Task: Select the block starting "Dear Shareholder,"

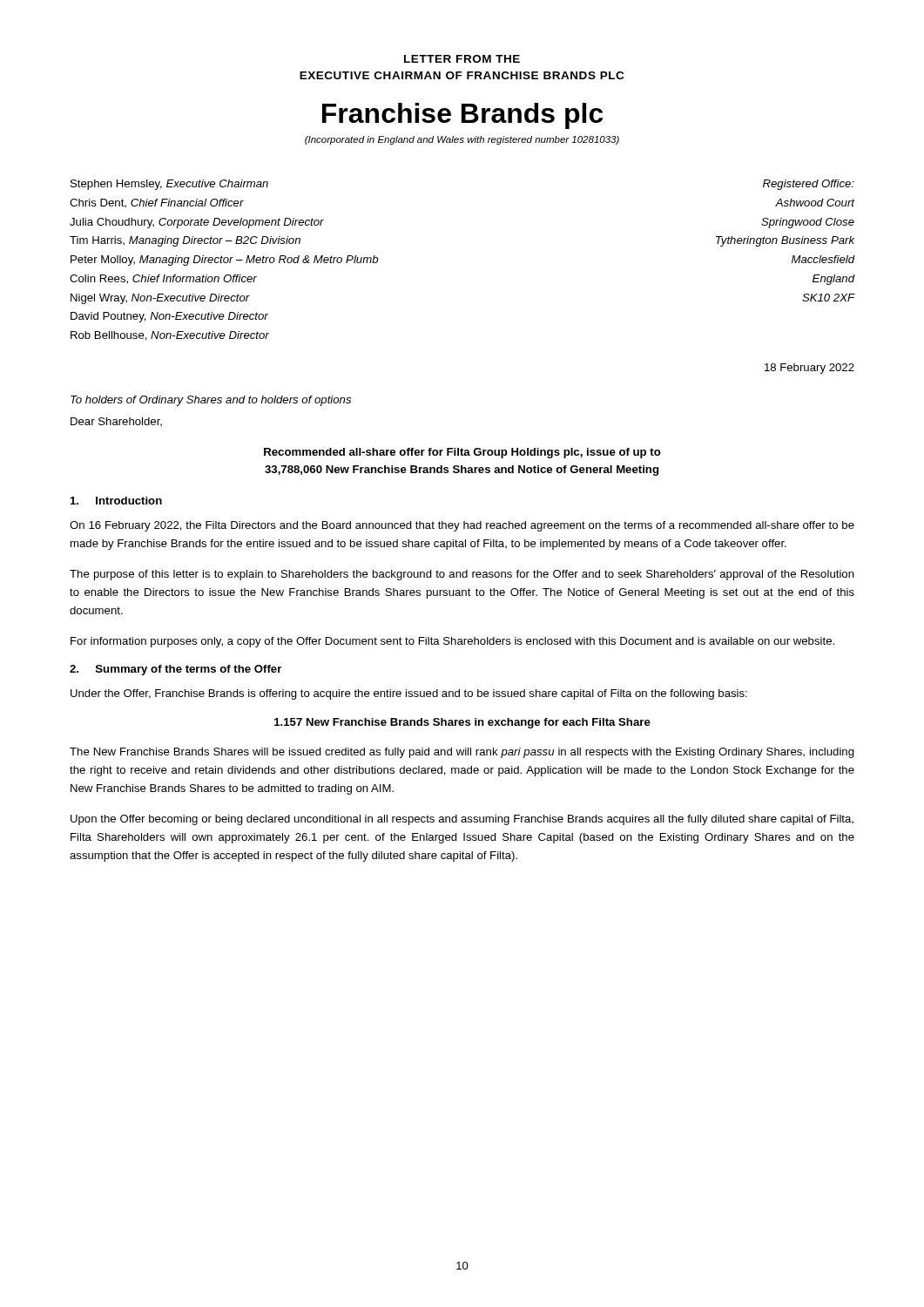Action: coord(116,421)
